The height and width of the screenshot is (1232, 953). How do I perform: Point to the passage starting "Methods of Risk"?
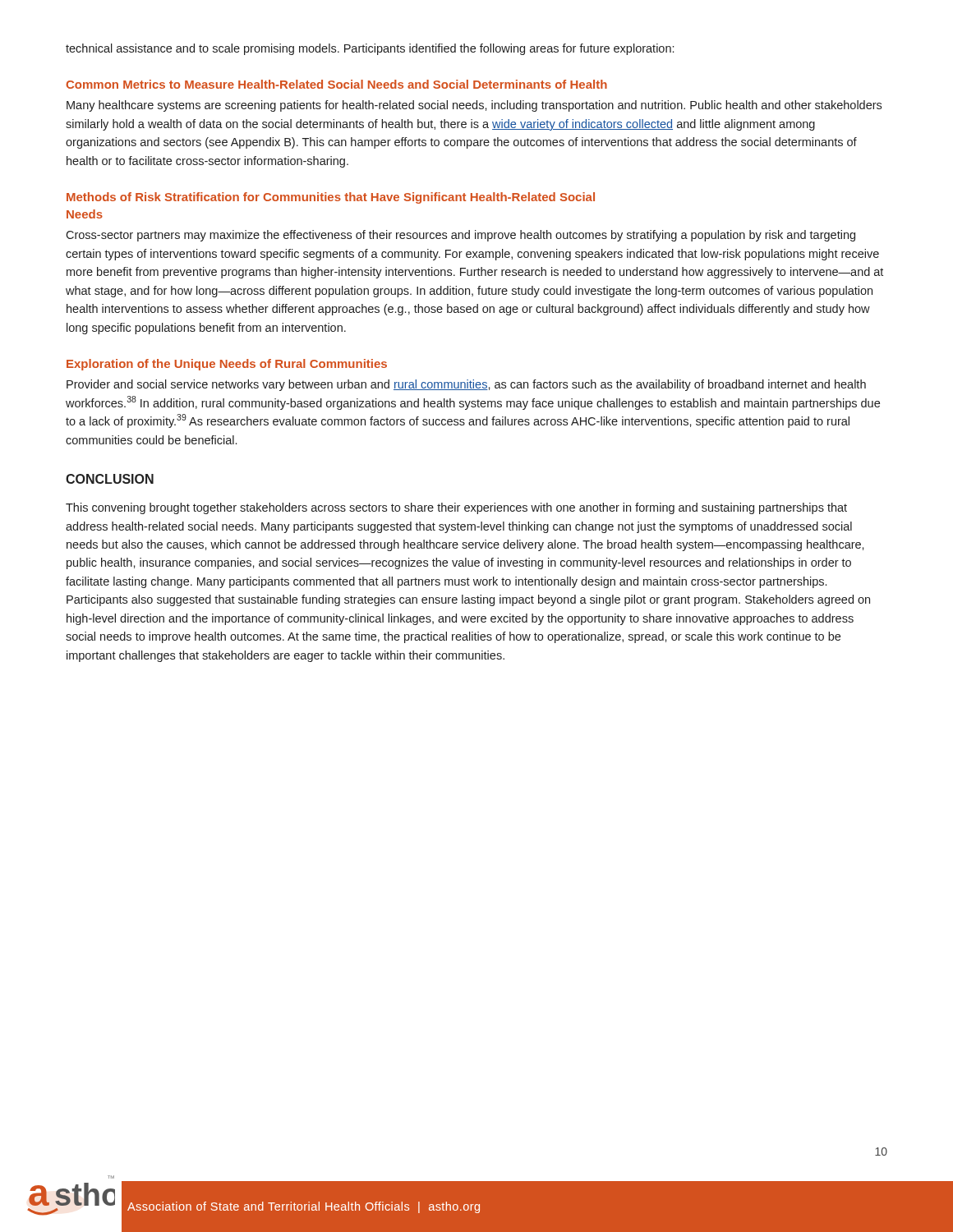[x=331, y=206]
